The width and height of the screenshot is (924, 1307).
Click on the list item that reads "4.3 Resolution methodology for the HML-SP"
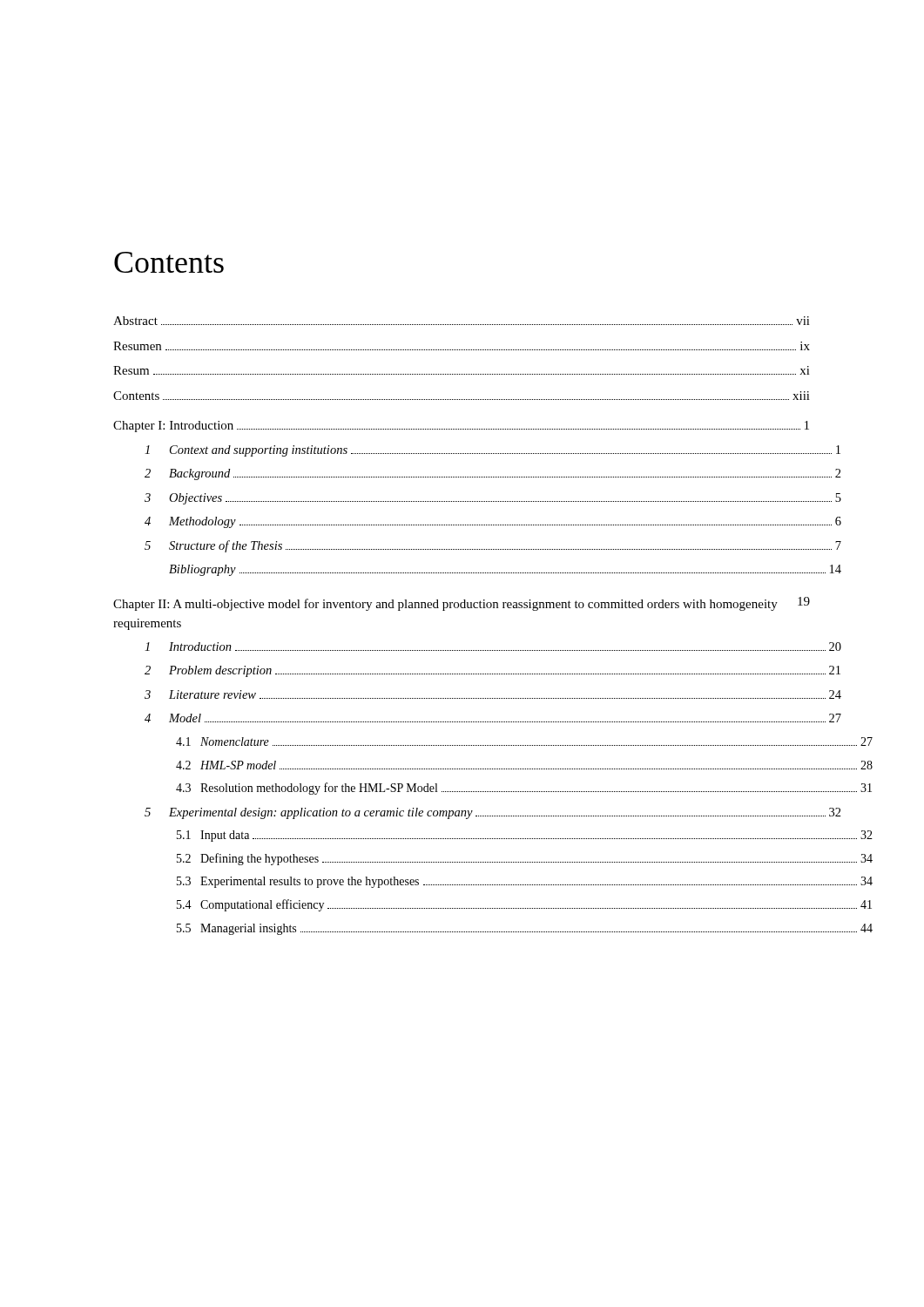tap(462, 789)
